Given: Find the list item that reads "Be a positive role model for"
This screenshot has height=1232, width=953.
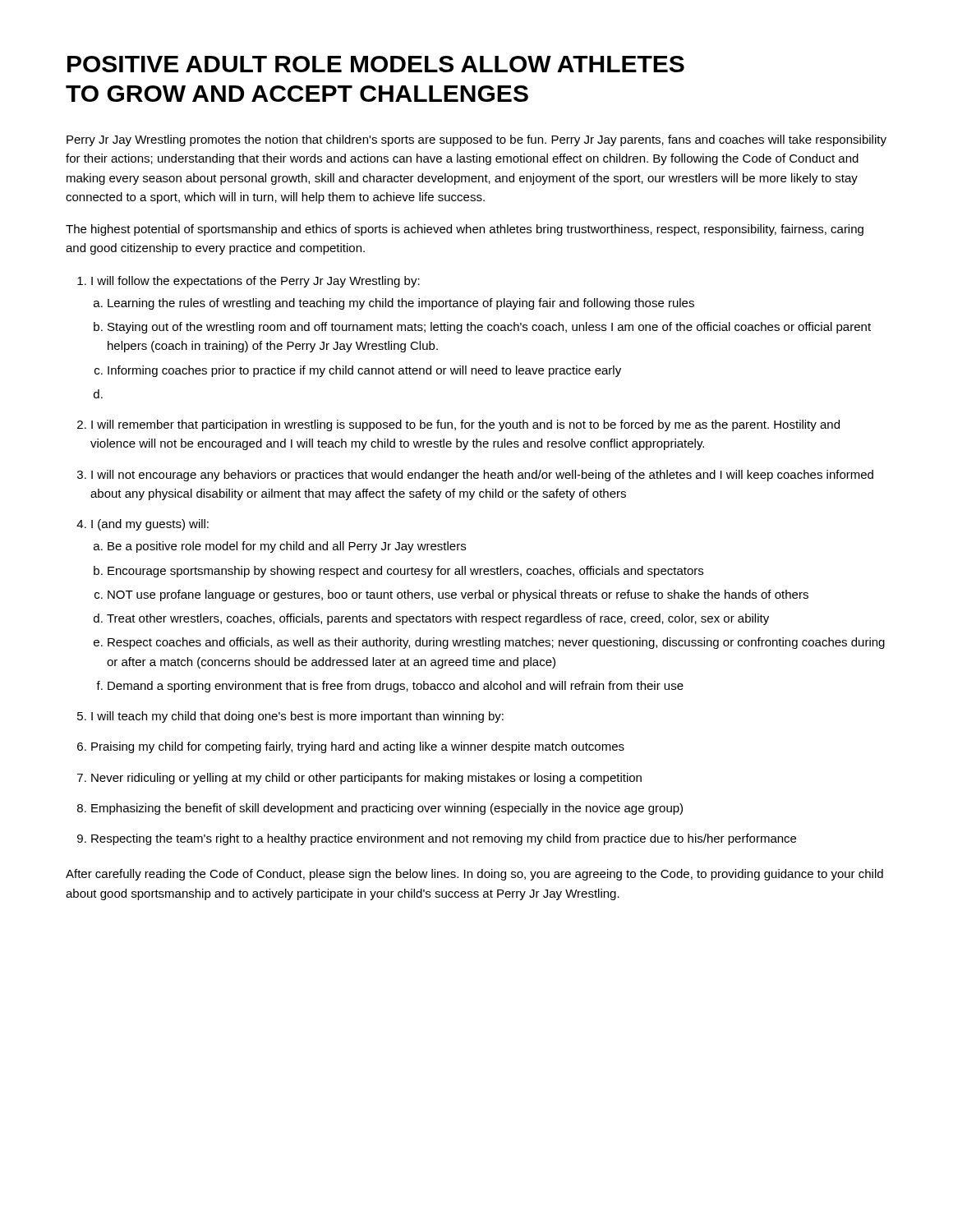Looking at the screenshot, I should 287,546.
